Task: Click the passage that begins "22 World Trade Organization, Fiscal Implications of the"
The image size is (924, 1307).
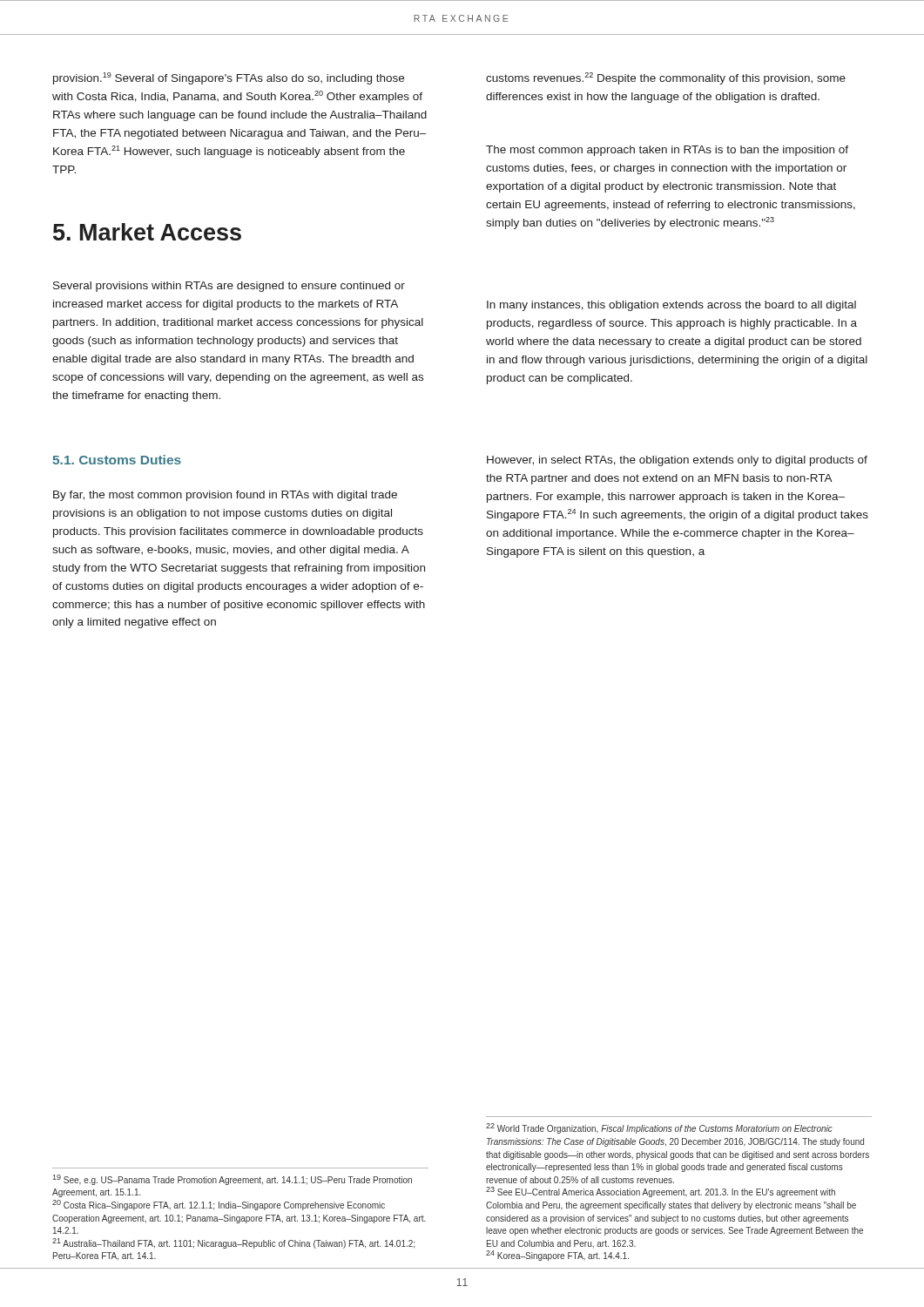Action: click(678, 1191)
